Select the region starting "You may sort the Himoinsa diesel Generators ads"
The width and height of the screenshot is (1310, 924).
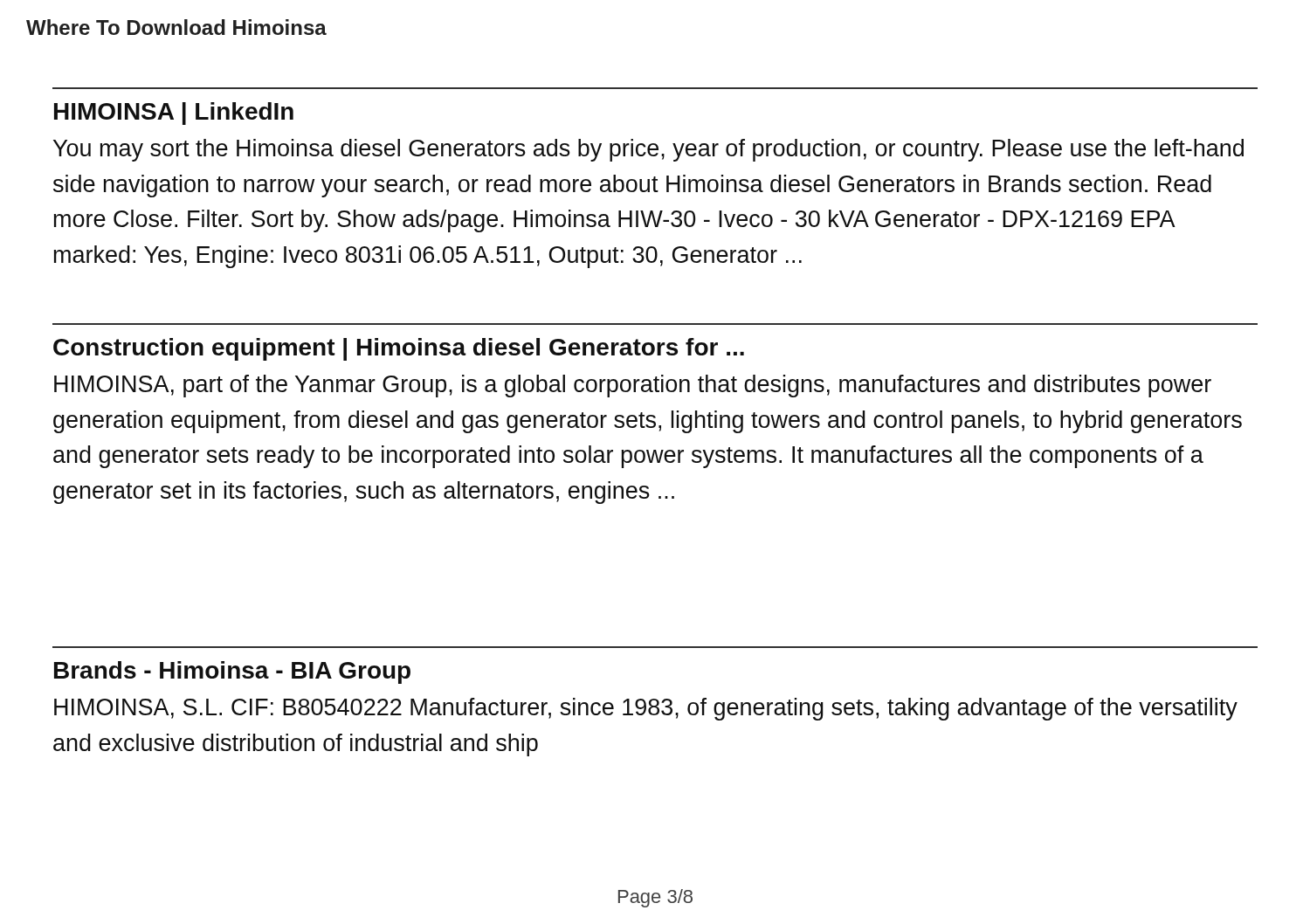pos(649,202)
